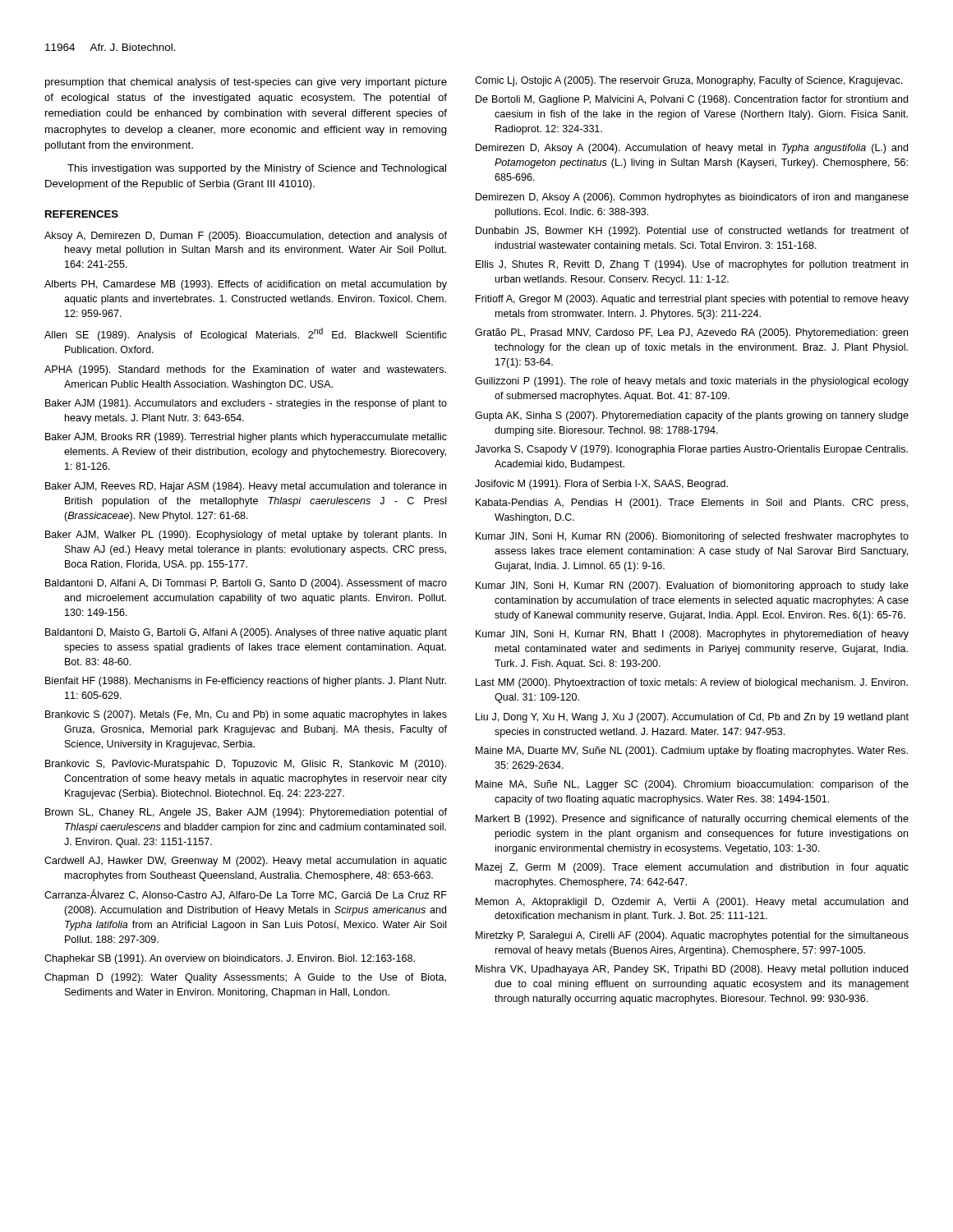Viewport: 953px width, 1232px height.
Task: Find the list item that reads "Baker AJM, Brooks RR (1989)."
Action: [246, 452]
